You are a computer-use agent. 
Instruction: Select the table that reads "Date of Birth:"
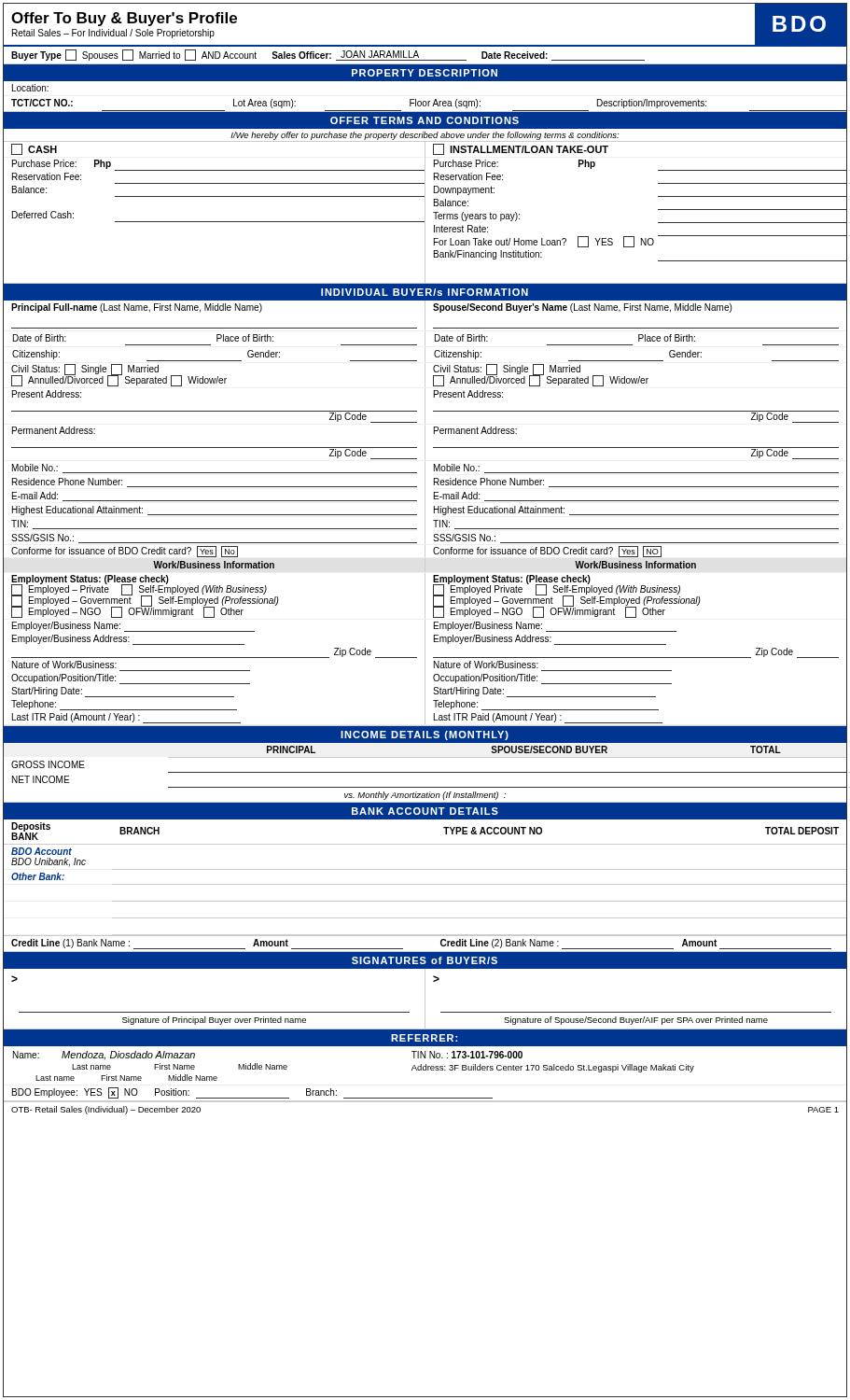425,528
